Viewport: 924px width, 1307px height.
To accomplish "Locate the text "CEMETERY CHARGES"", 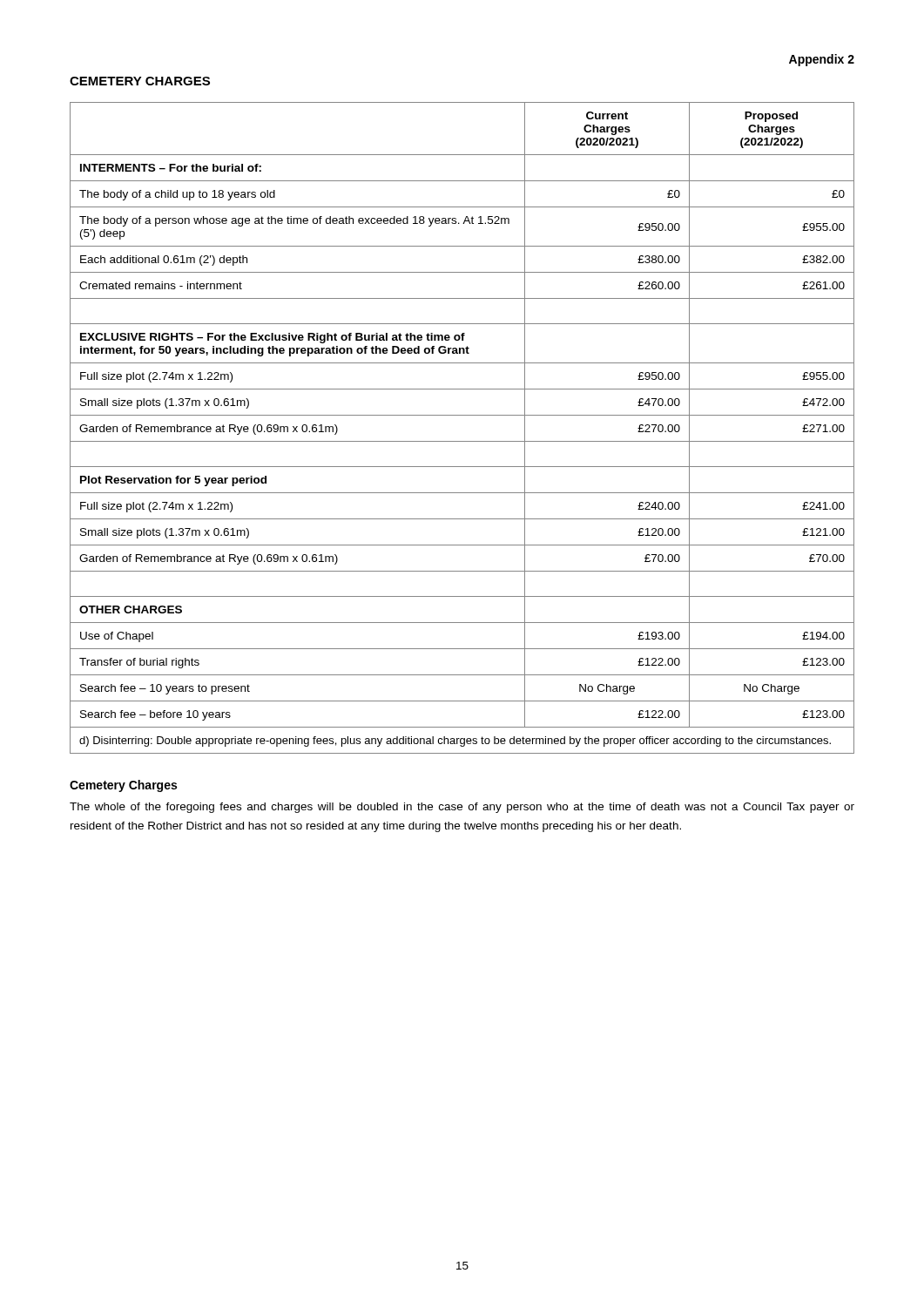I will (140, 81).
